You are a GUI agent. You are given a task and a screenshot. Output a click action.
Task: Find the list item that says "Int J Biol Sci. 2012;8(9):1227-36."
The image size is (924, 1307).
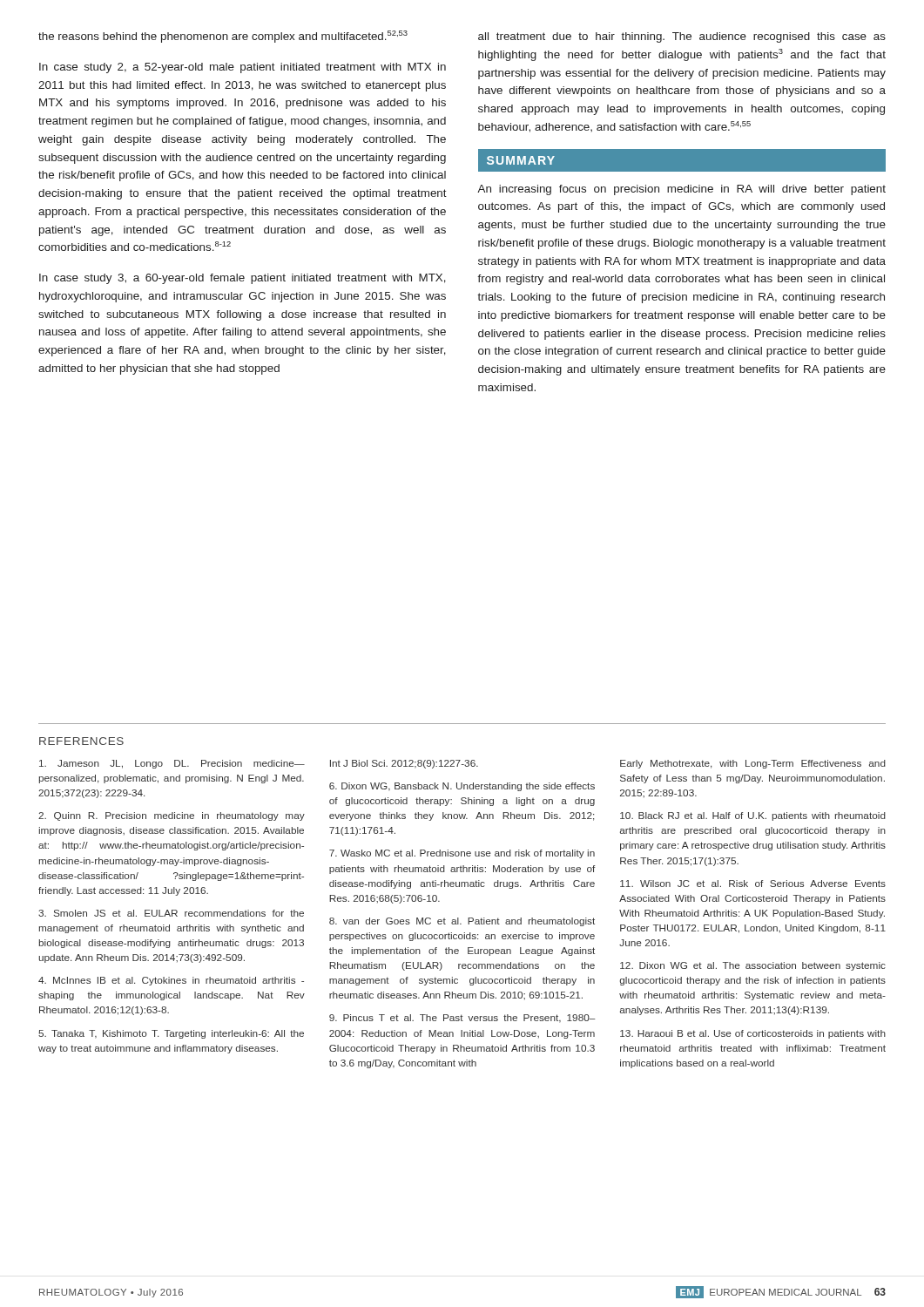point(404,763)
